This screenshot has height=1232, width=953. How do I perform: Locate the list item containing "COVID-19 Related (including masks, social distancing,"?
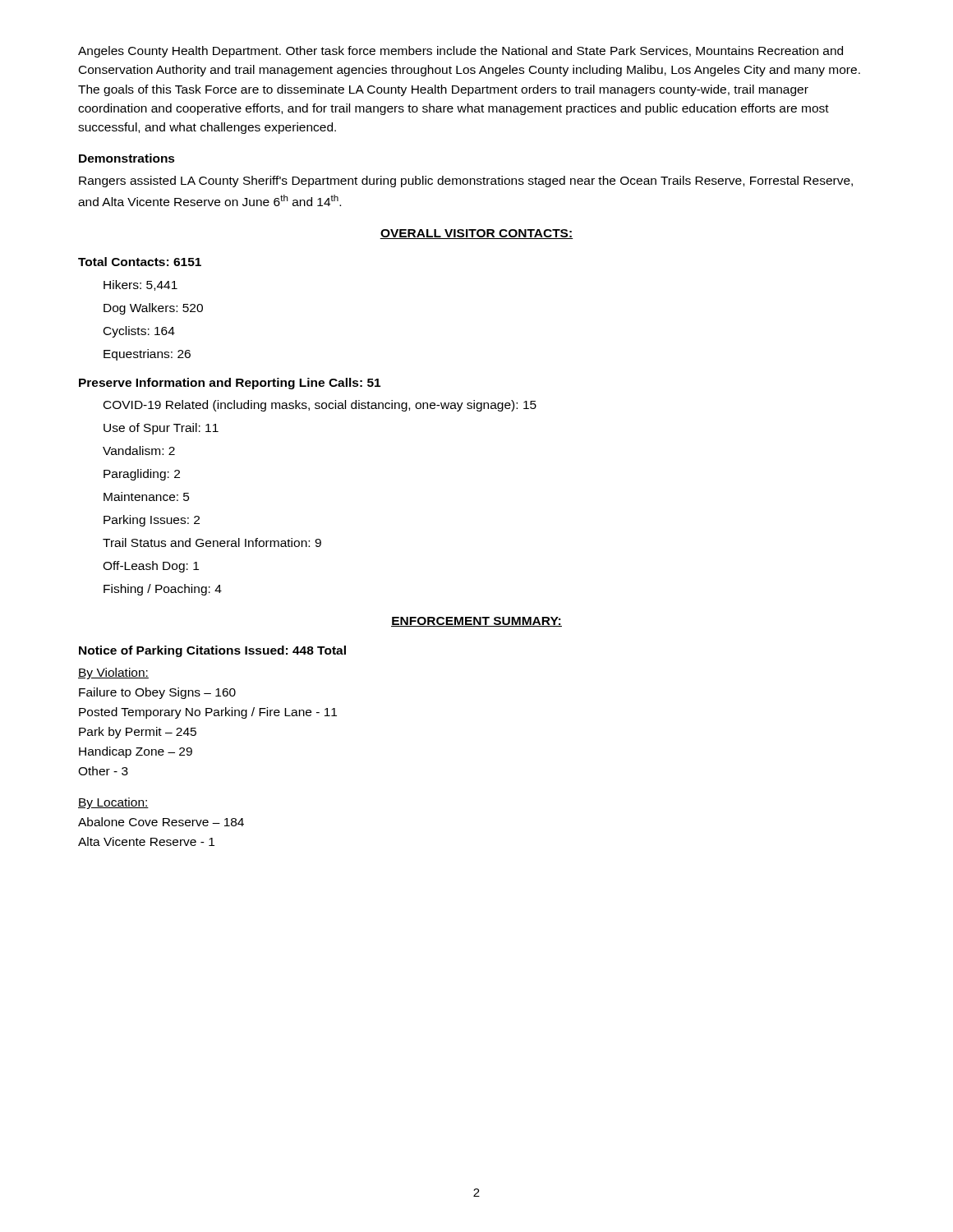(x=320, y=405)
